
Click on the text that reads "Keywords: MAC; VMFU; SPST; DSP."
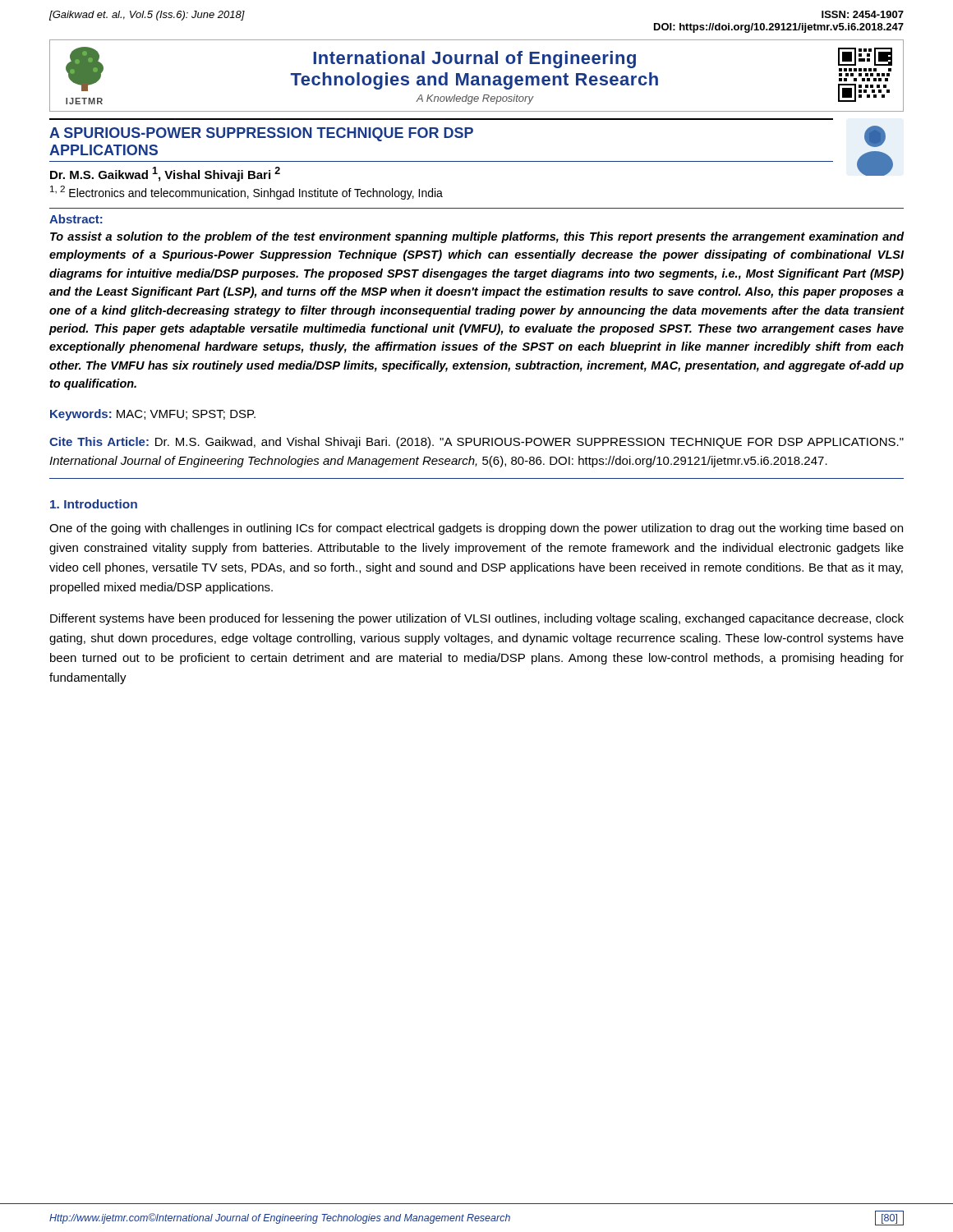[x=153, y=413]
